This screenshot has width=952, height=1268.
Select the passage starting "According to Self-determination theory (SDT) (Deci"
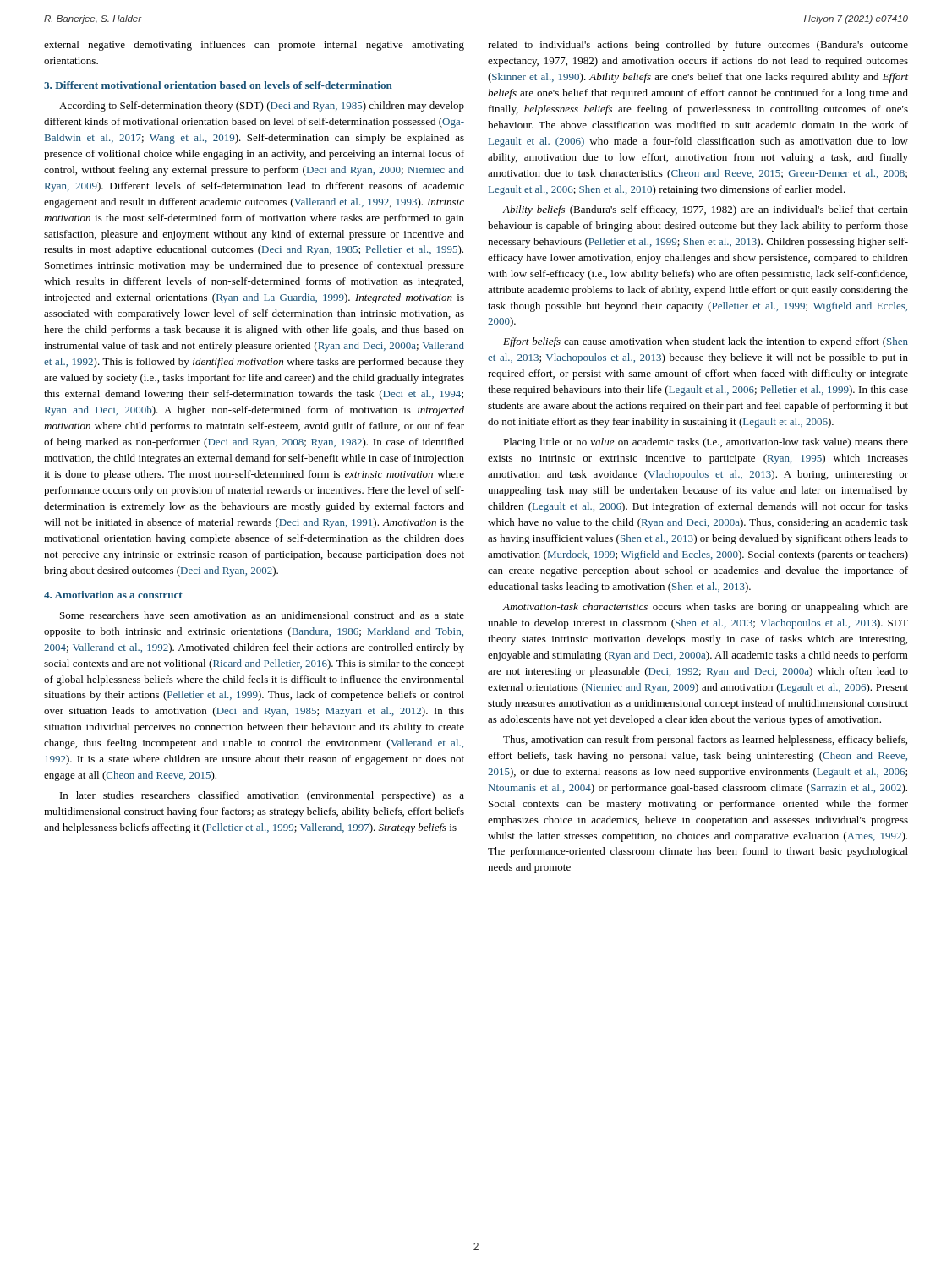254,338
